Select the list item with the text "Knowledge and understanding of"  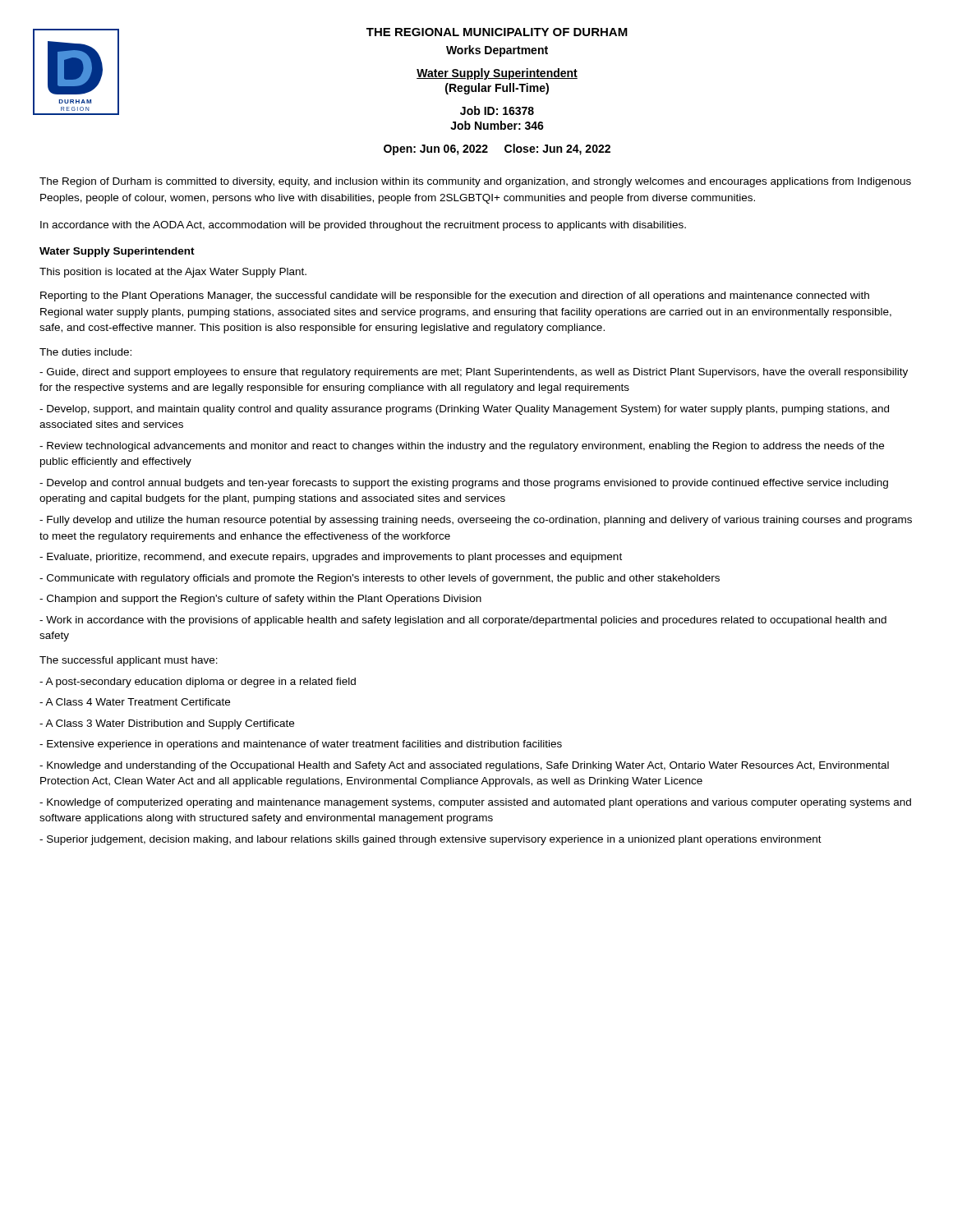point(464,773)
